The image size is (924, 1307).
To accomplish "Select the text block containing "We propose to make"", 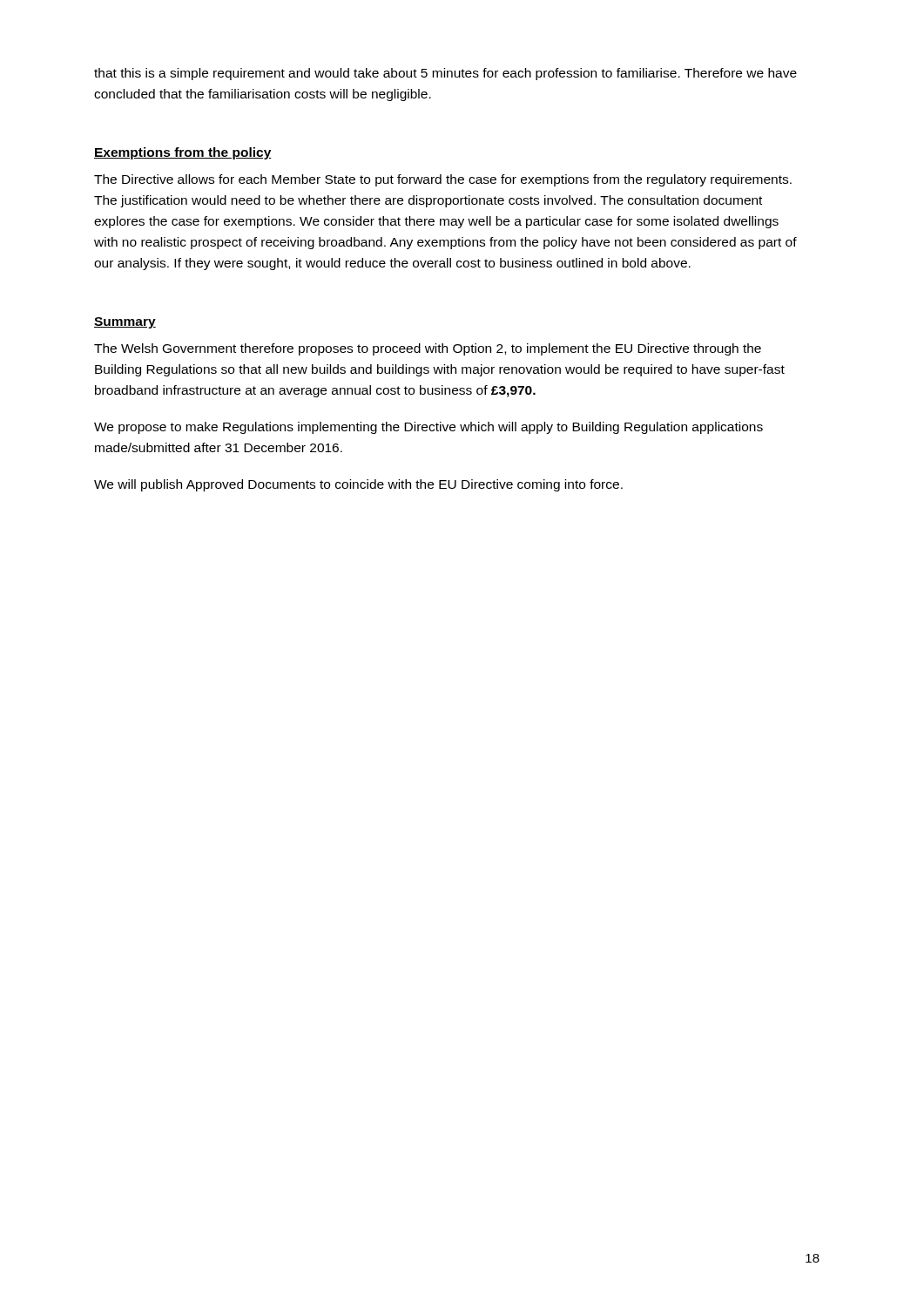I will [x=429, y=437].
